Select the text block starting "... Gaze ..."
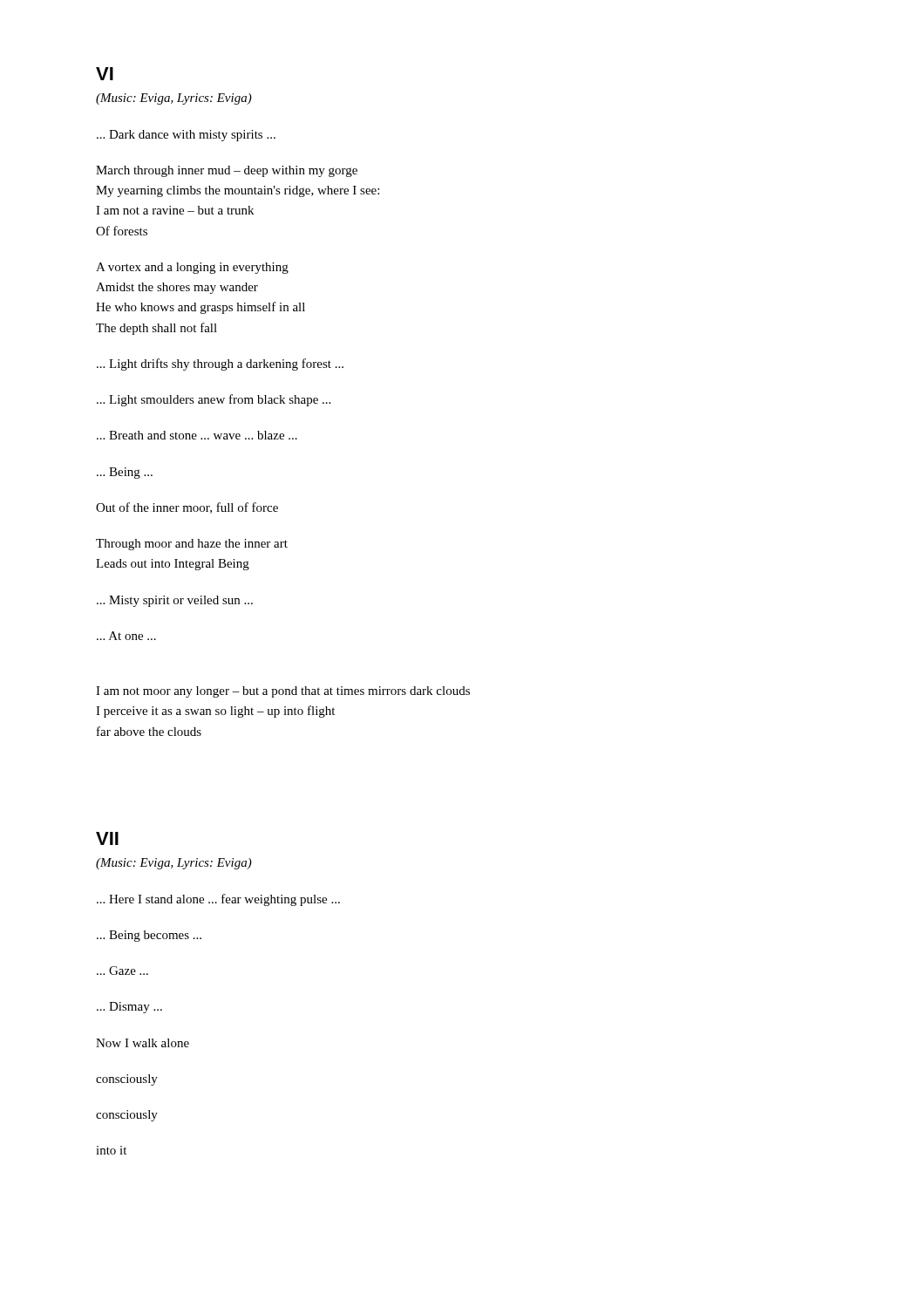The image size is (924, 1308). pos(122,971)
